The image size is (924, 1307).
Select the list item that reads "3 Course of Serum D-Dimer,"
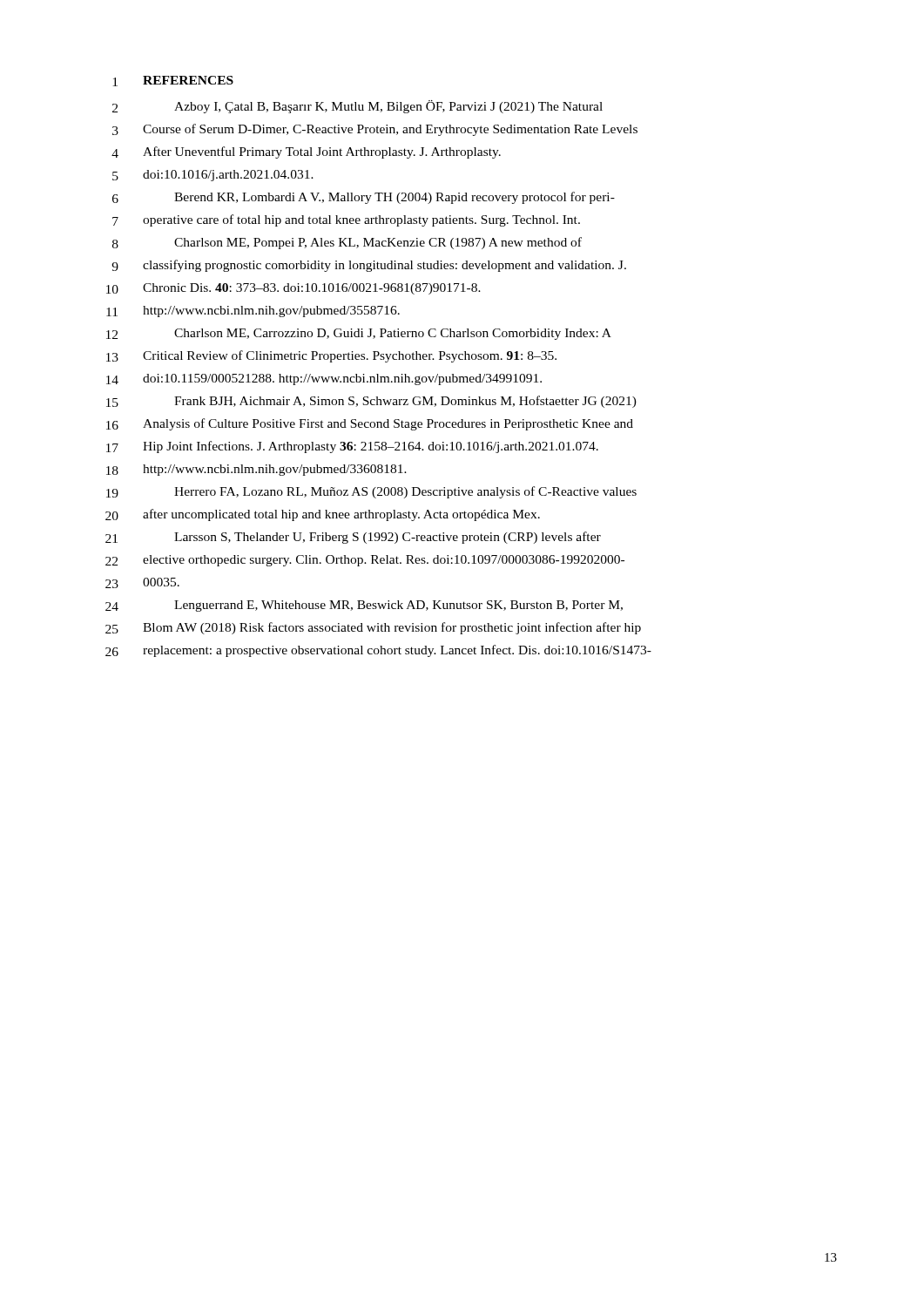pos(462,130)
